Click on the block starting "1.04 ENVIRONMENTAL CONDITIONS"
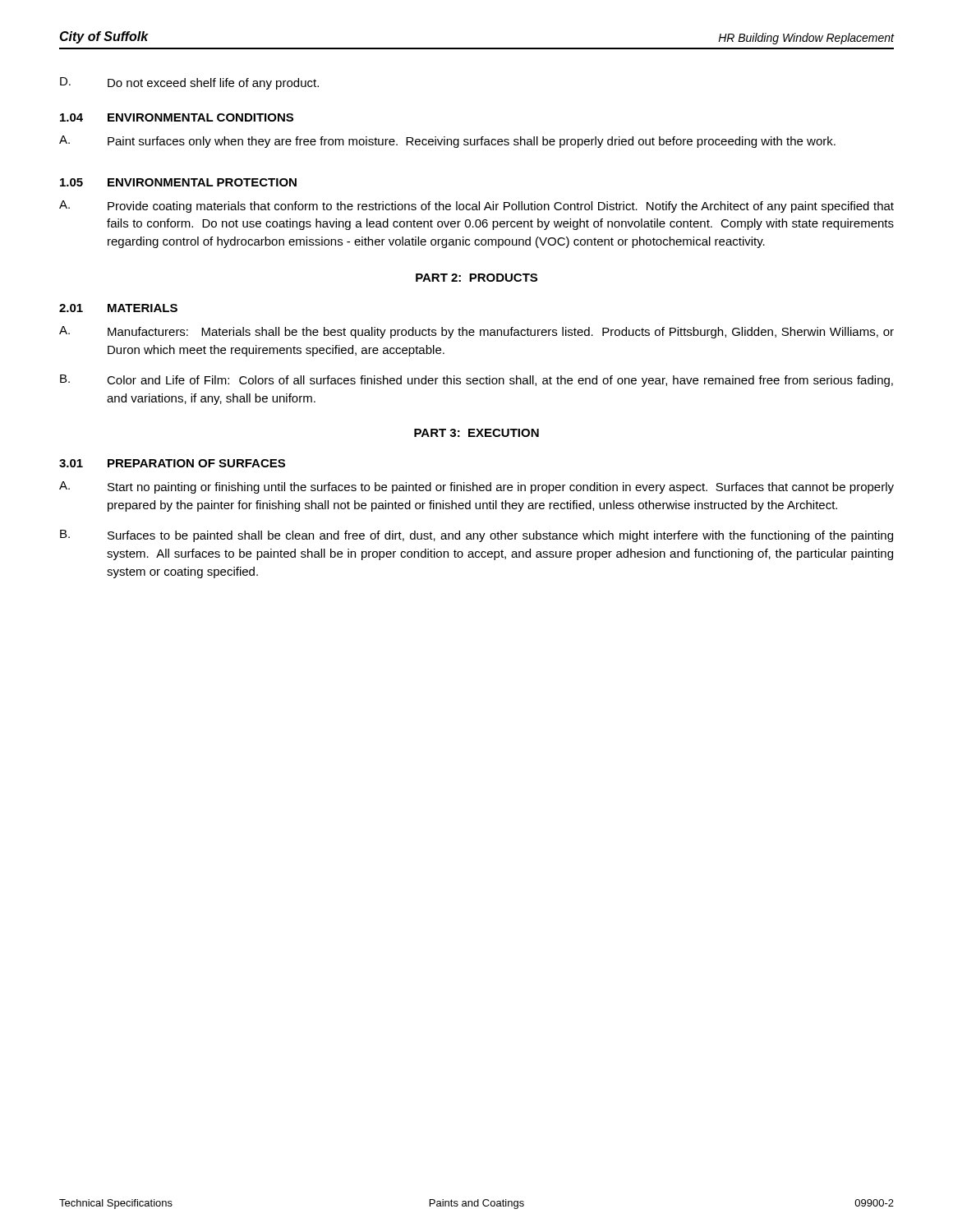 click(177, 117)
